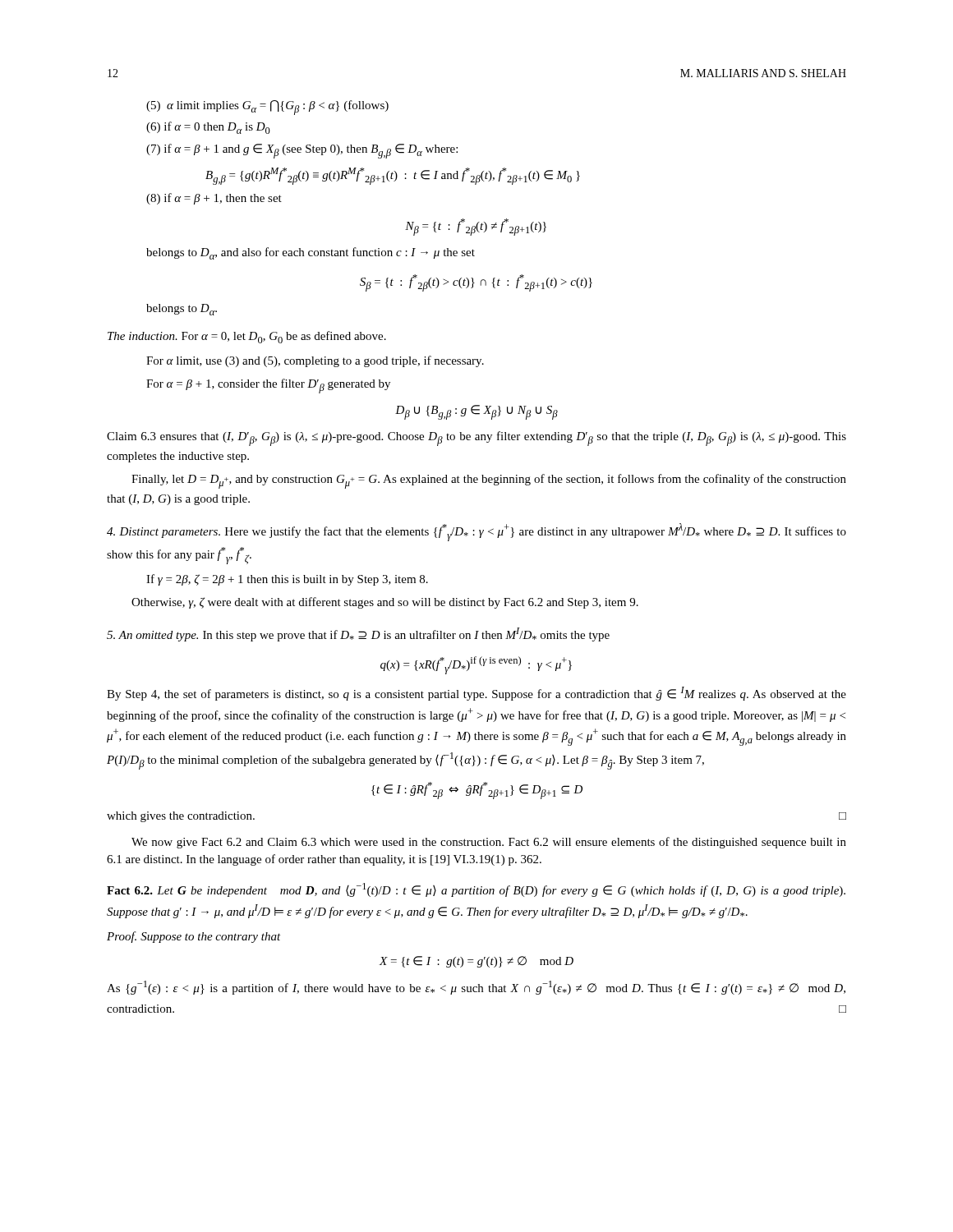Image resolution: width=953 pixels, height=1232 pixels.
Task: Locate the block starting "belongs to Dα."
Action: pos(182,310)
